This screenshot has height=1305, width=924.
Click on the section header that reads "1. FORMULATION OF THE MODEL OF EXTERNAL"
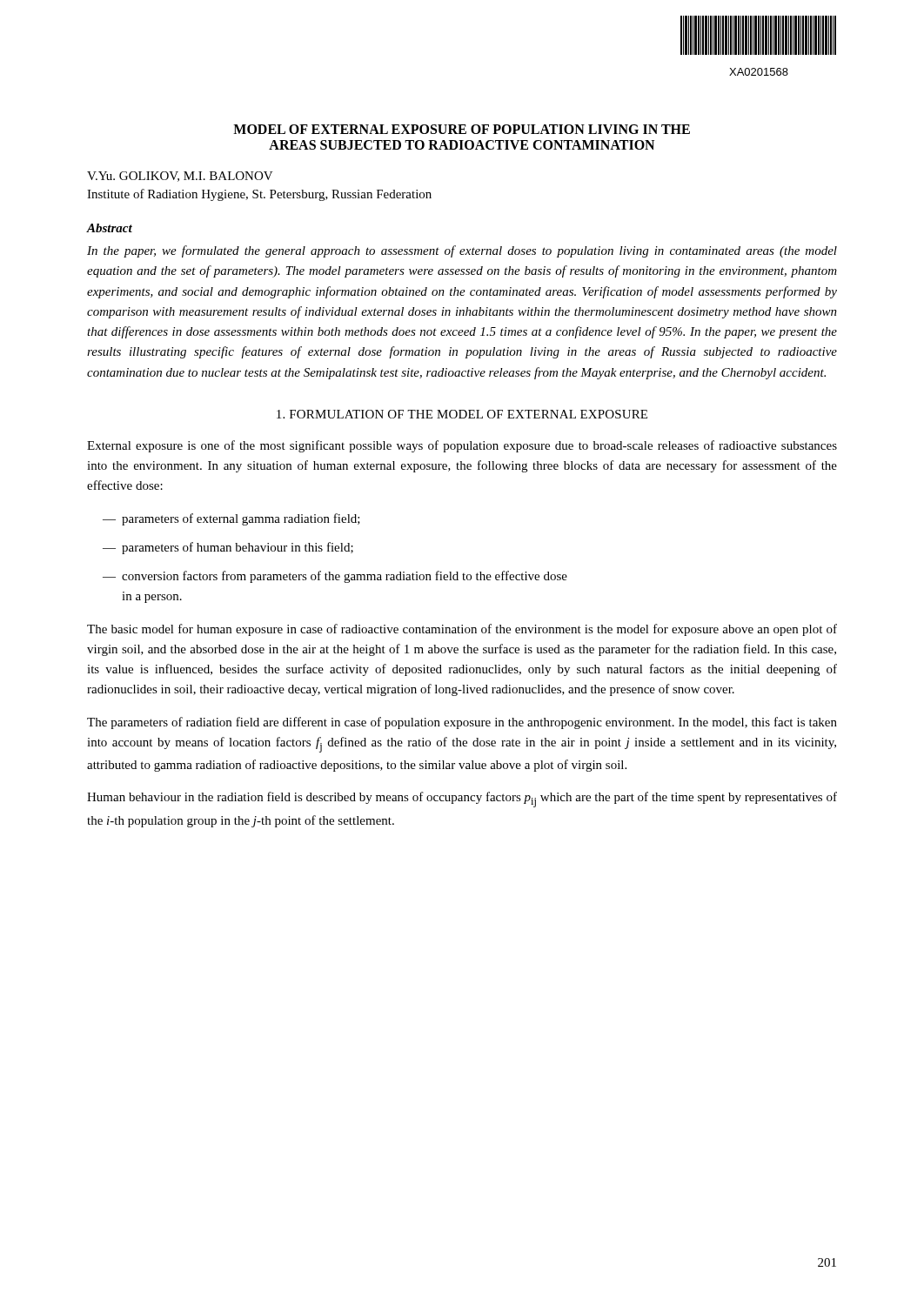click(462, 414)
